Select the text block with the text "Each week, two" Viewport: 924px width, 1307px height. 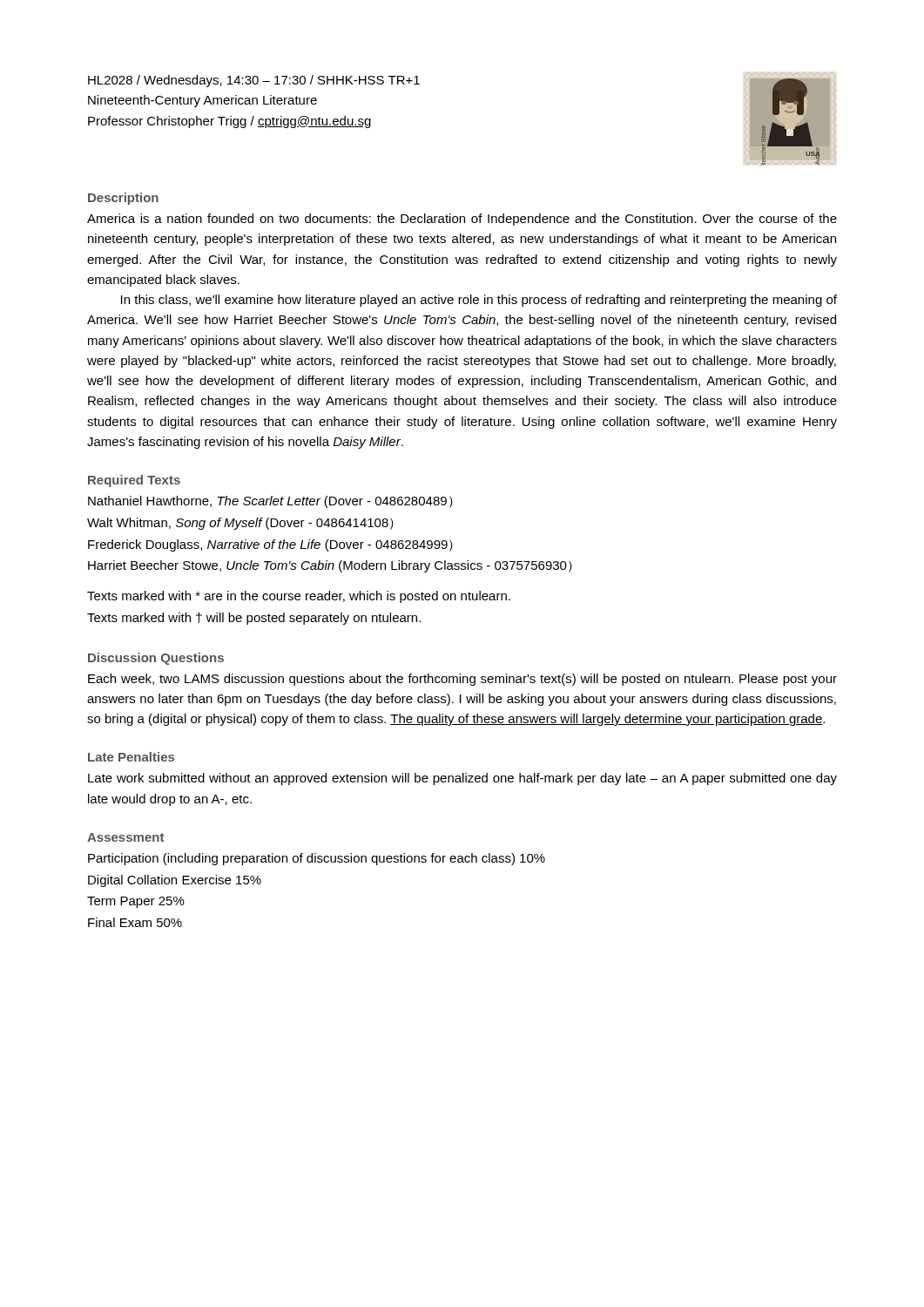(x=462, y=698)
